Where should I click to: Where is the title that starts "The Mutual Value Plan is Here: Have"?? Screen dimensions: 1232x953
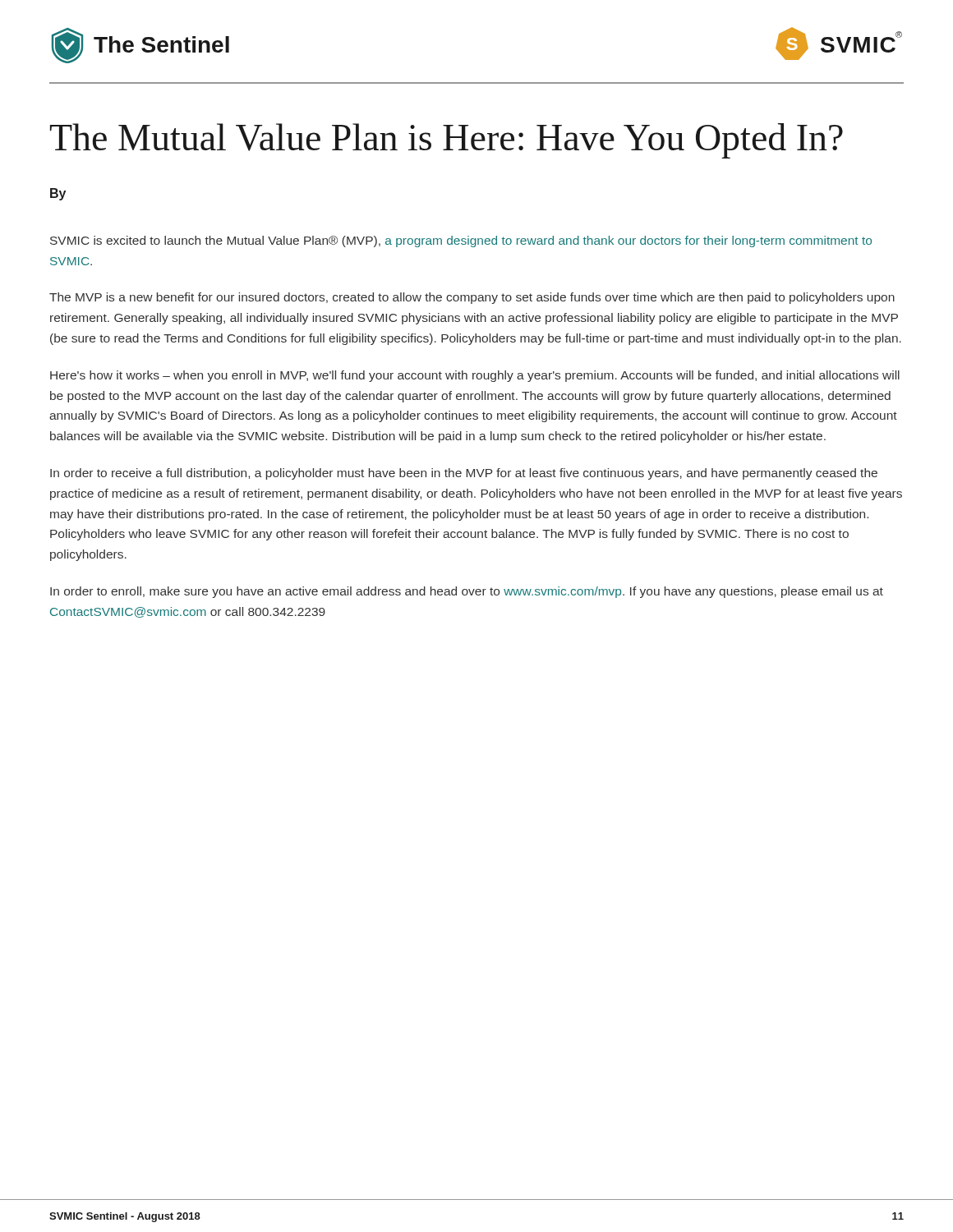click(x=476, y=138)
